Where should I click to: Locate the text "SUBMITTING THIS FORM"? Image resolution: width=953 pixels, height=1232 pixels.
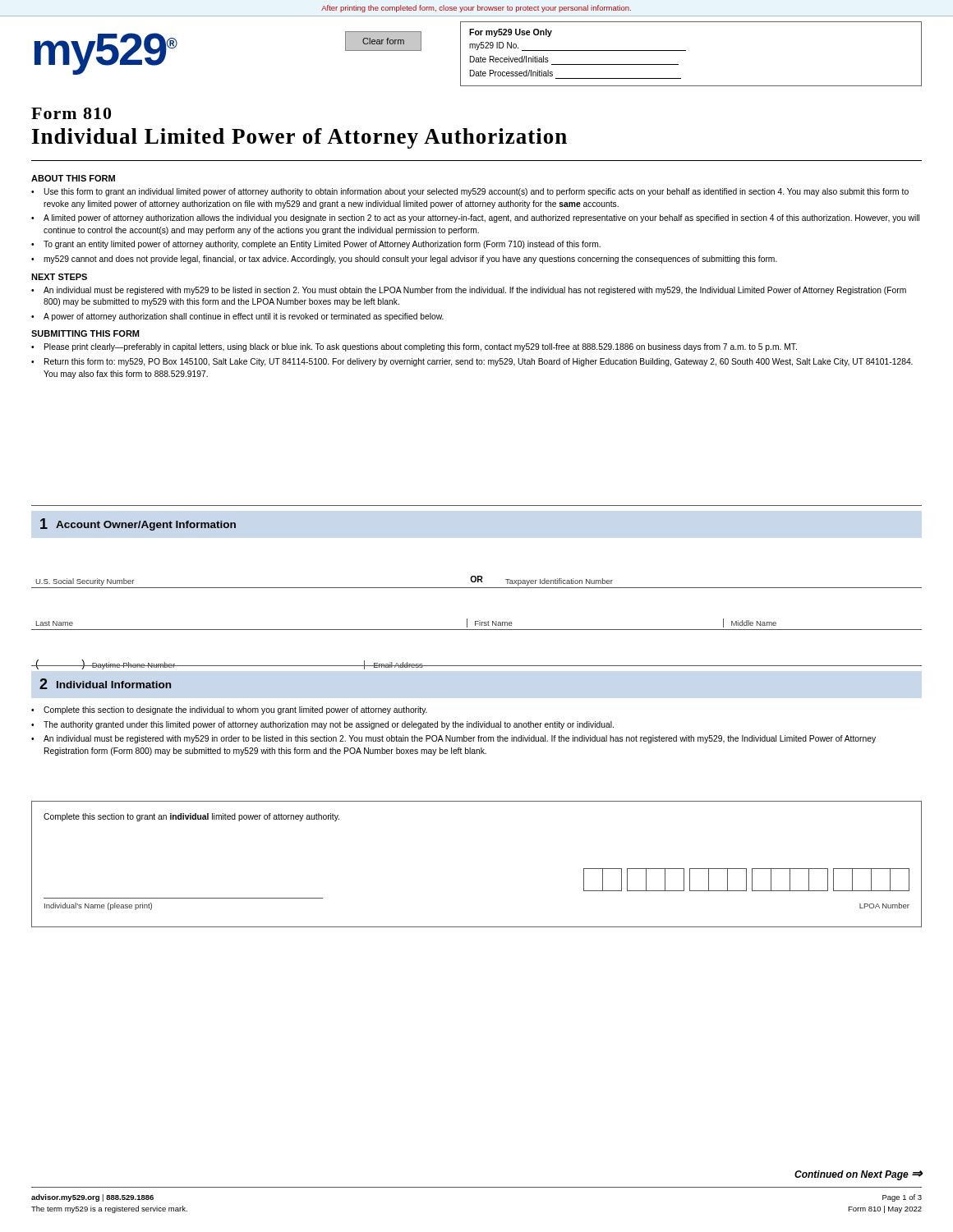point(85,334)
